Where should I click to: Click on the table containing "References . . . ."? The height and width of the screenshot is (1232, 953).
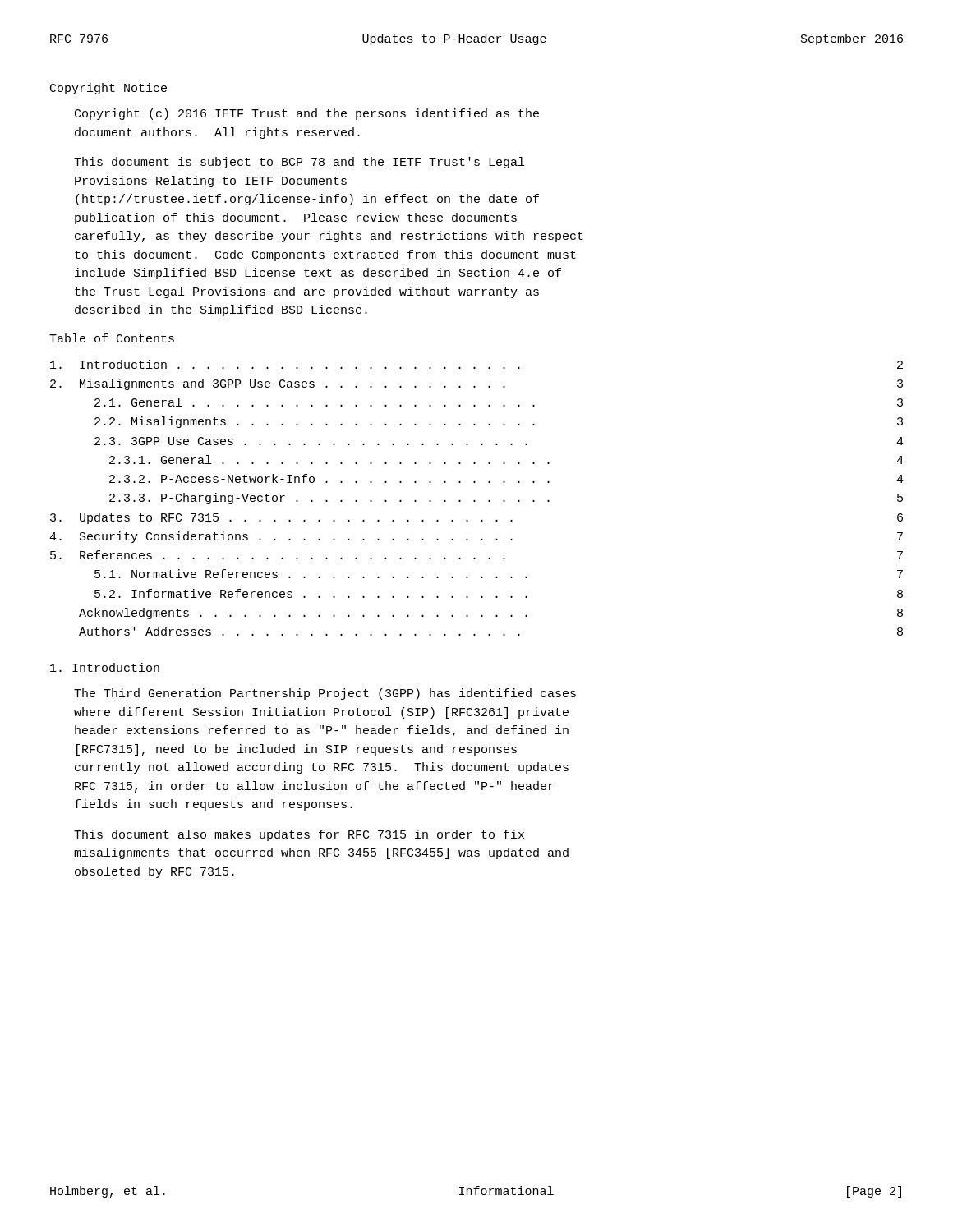(x=476, y=499)
